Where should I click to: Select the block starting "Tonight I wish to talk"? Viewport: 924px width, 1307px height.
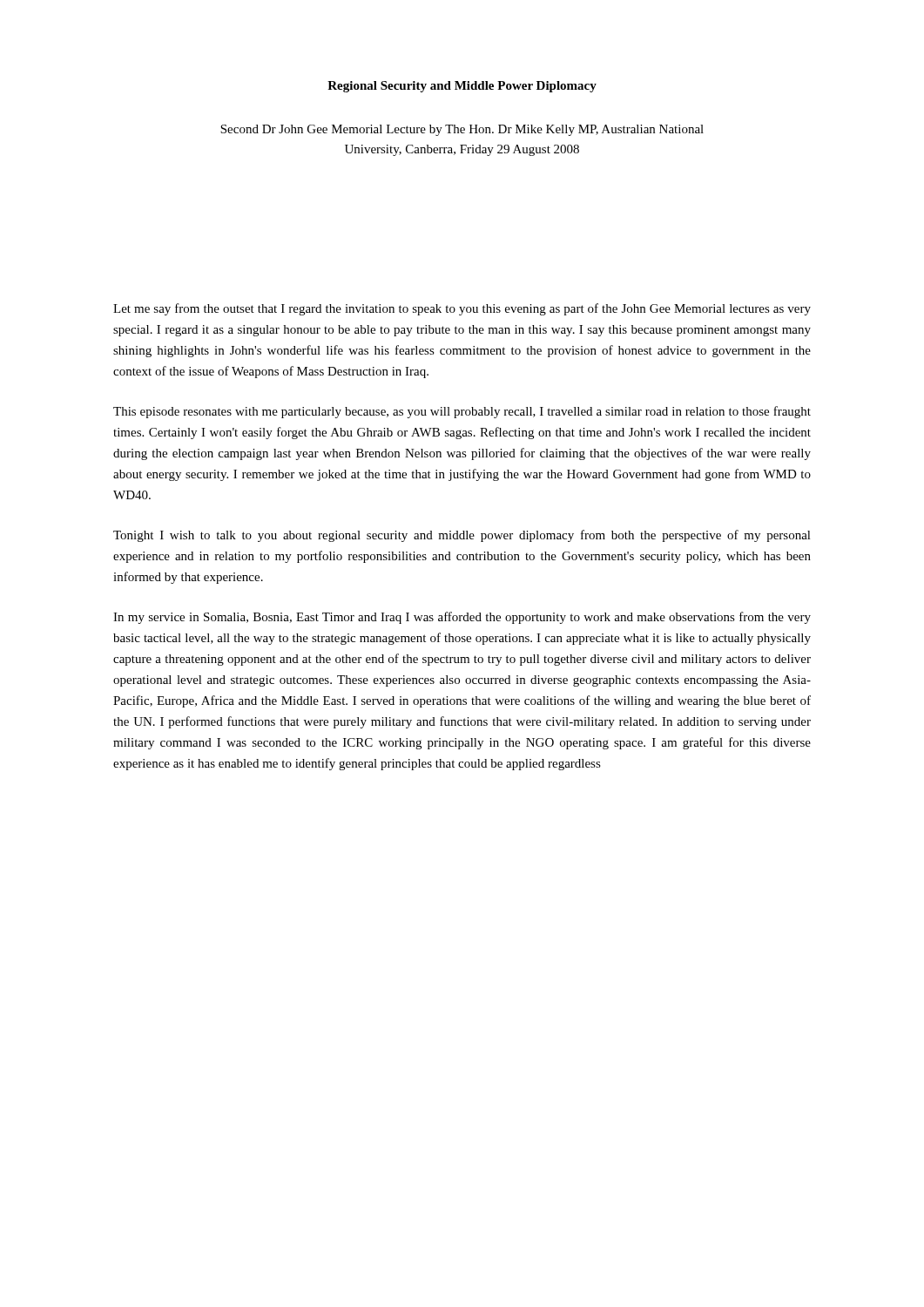tap(462, 556)
